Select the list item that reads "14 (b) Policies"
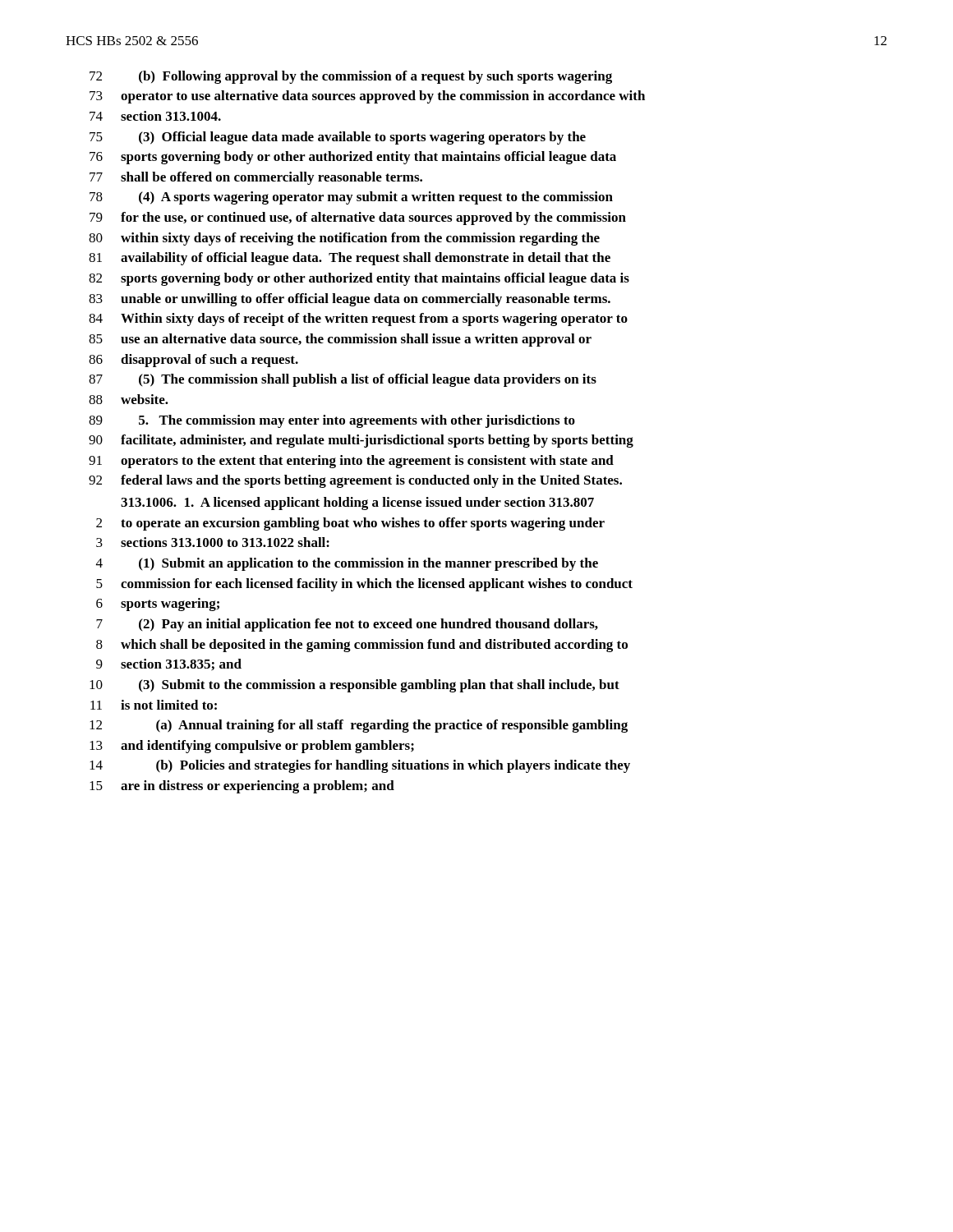The width and height of the screenshot is (953, 1232). 476,776
